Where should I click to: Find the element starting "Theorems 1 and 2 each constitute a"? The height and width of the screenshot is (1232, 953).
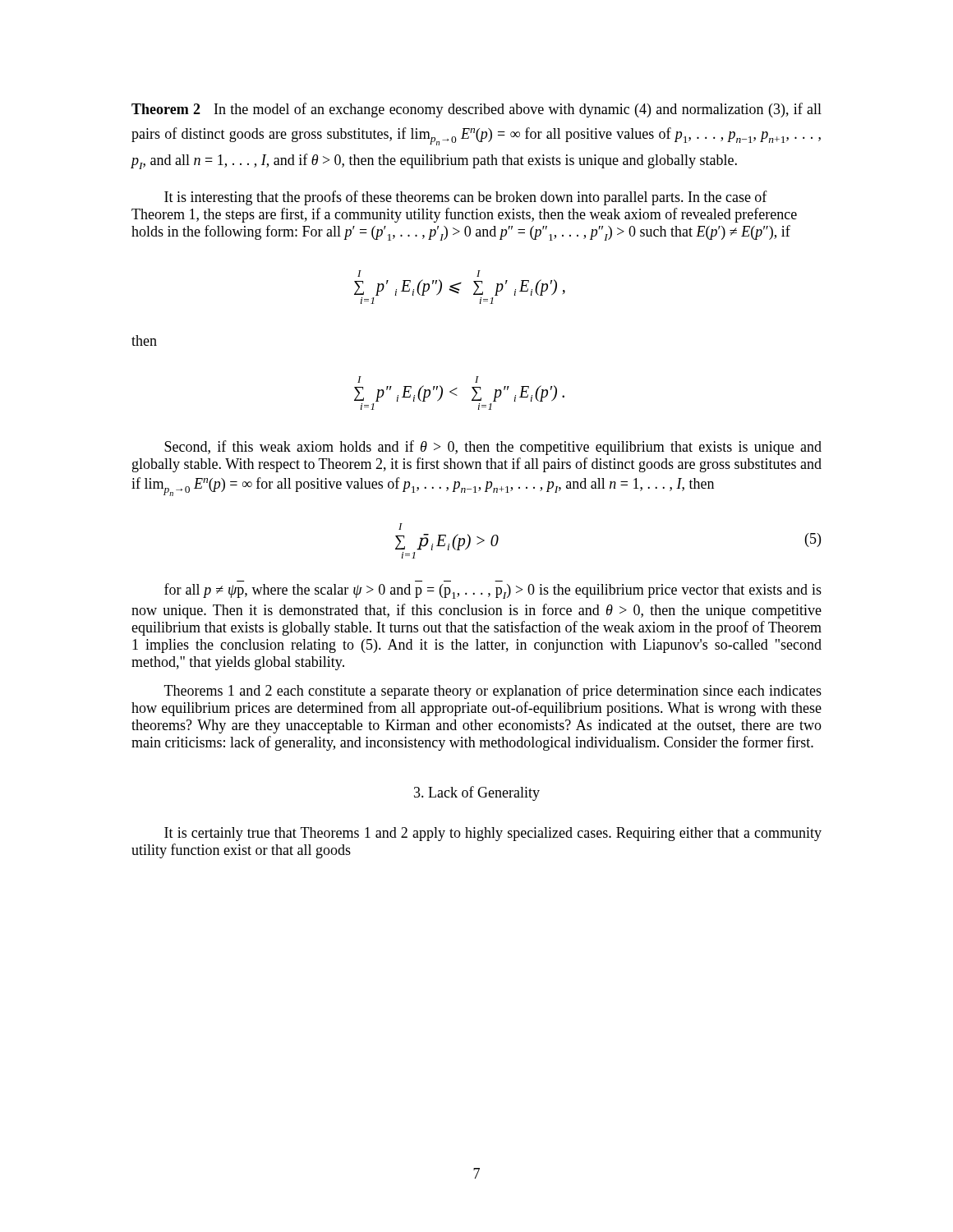click(x=476, y=716)
